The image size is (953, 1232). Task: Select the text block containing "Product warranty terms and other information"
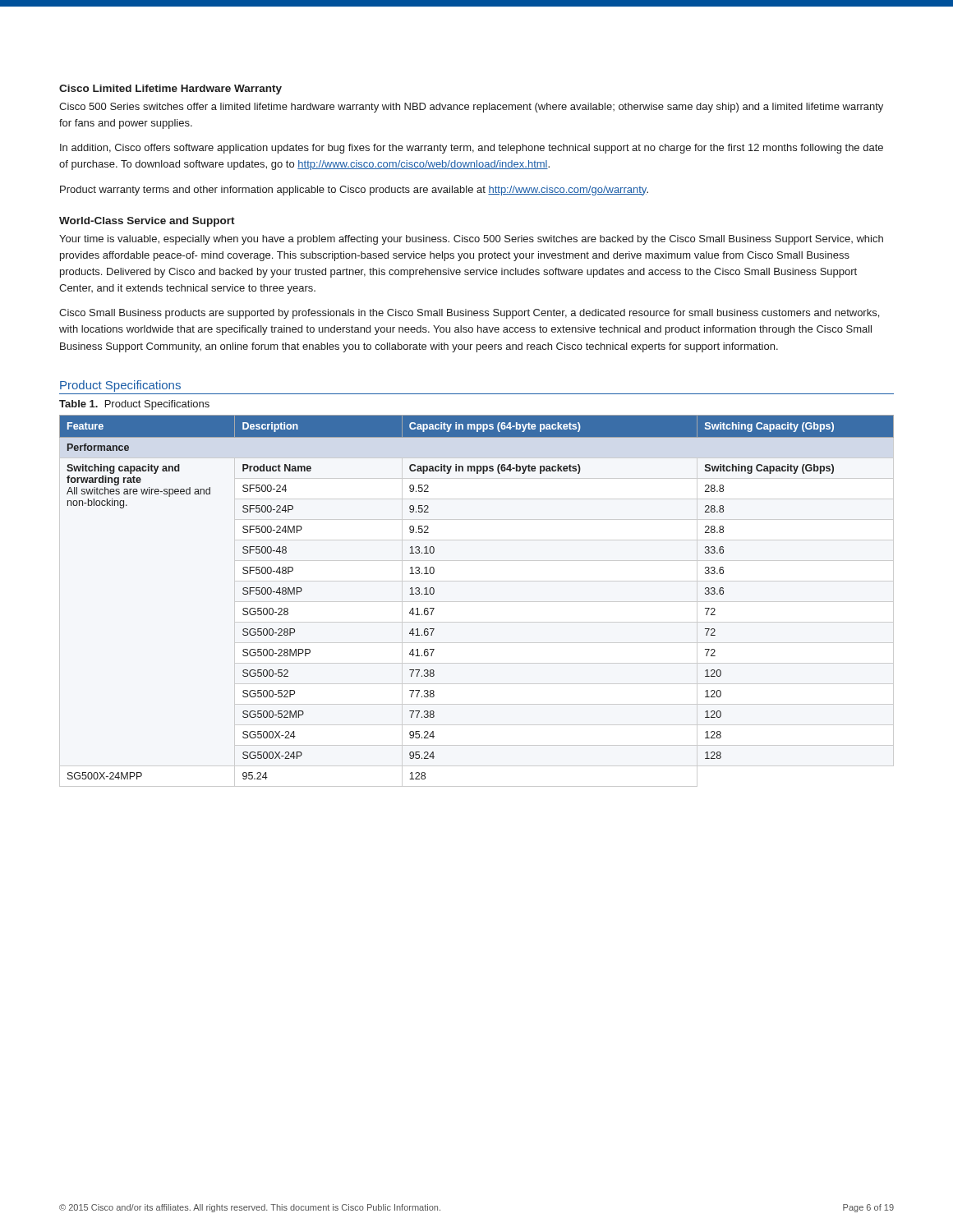354,189
